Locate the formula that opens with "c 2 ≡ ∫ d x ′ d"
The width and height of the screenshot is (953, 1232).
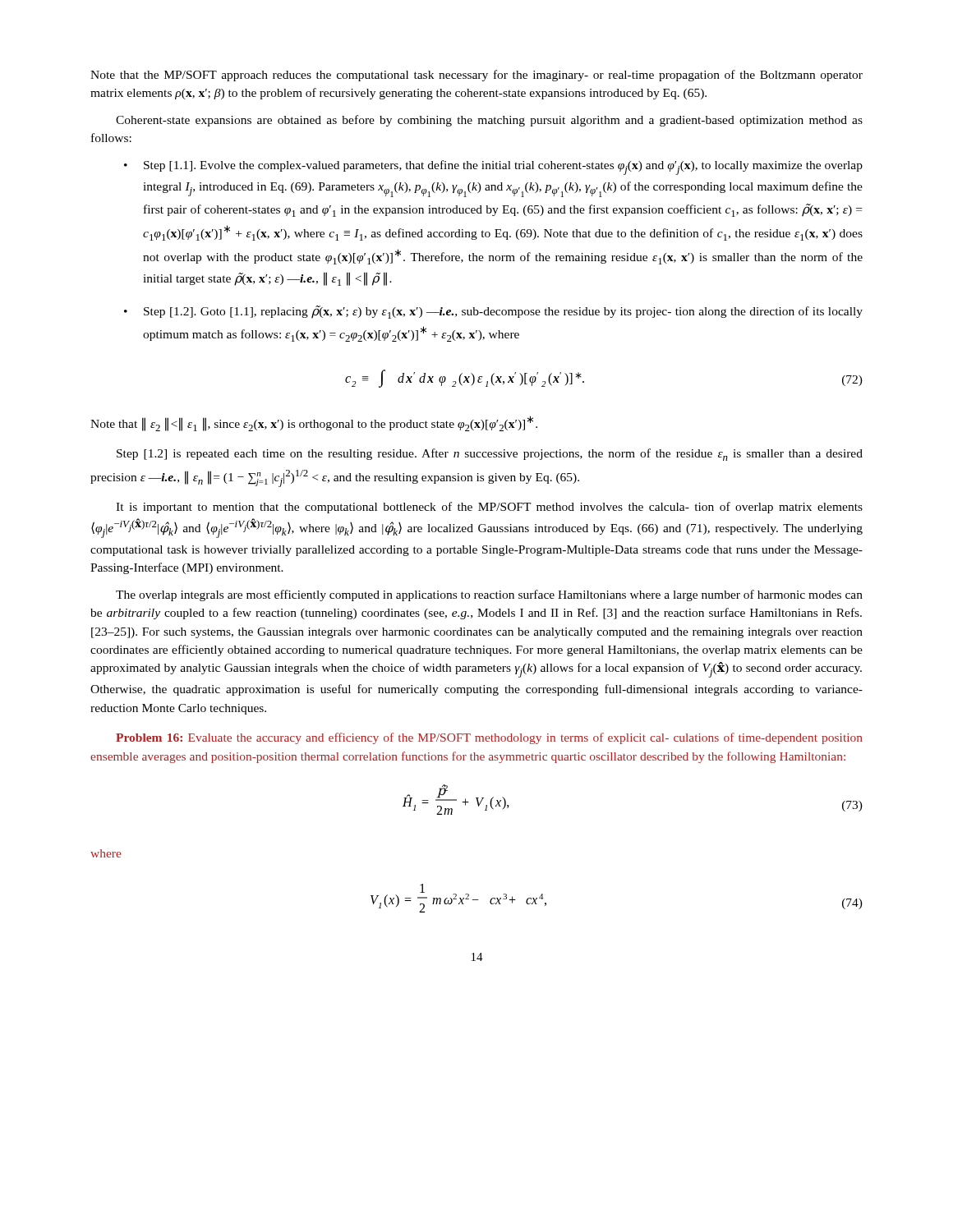click(476, 380)
